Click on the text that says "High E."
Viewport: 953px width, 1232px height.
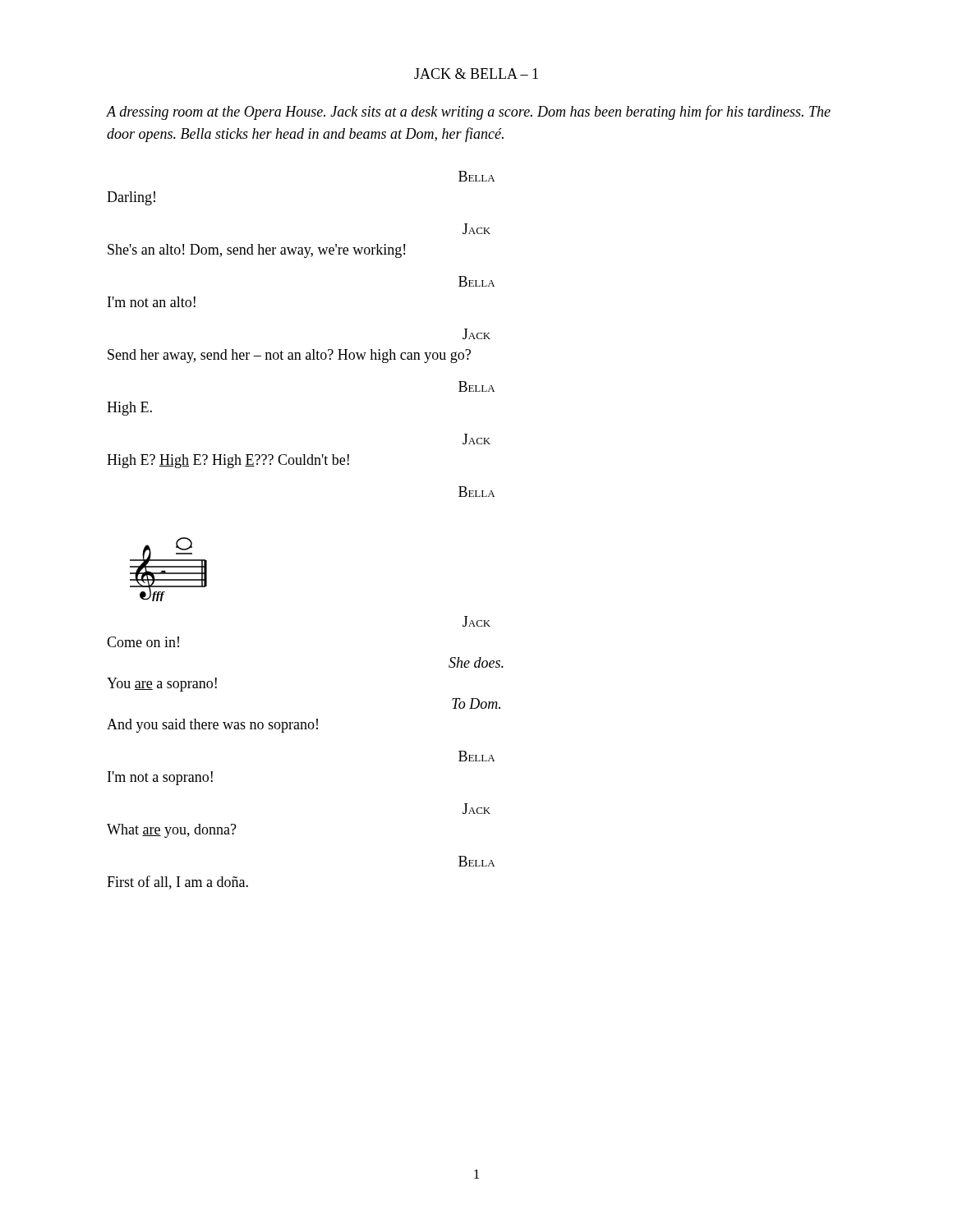coord(130,407)
